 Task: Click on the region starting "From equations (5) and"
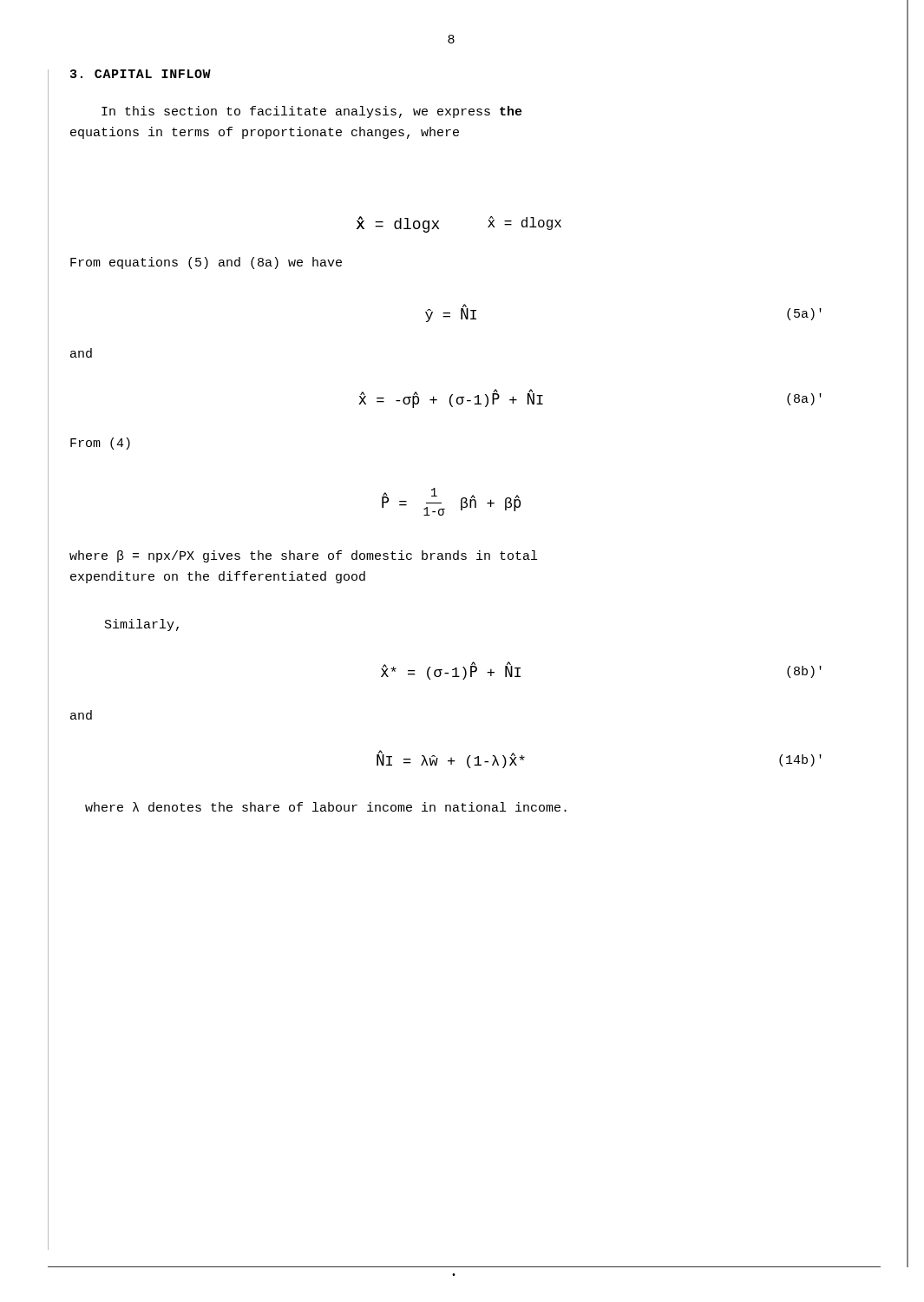click(206, 263)
